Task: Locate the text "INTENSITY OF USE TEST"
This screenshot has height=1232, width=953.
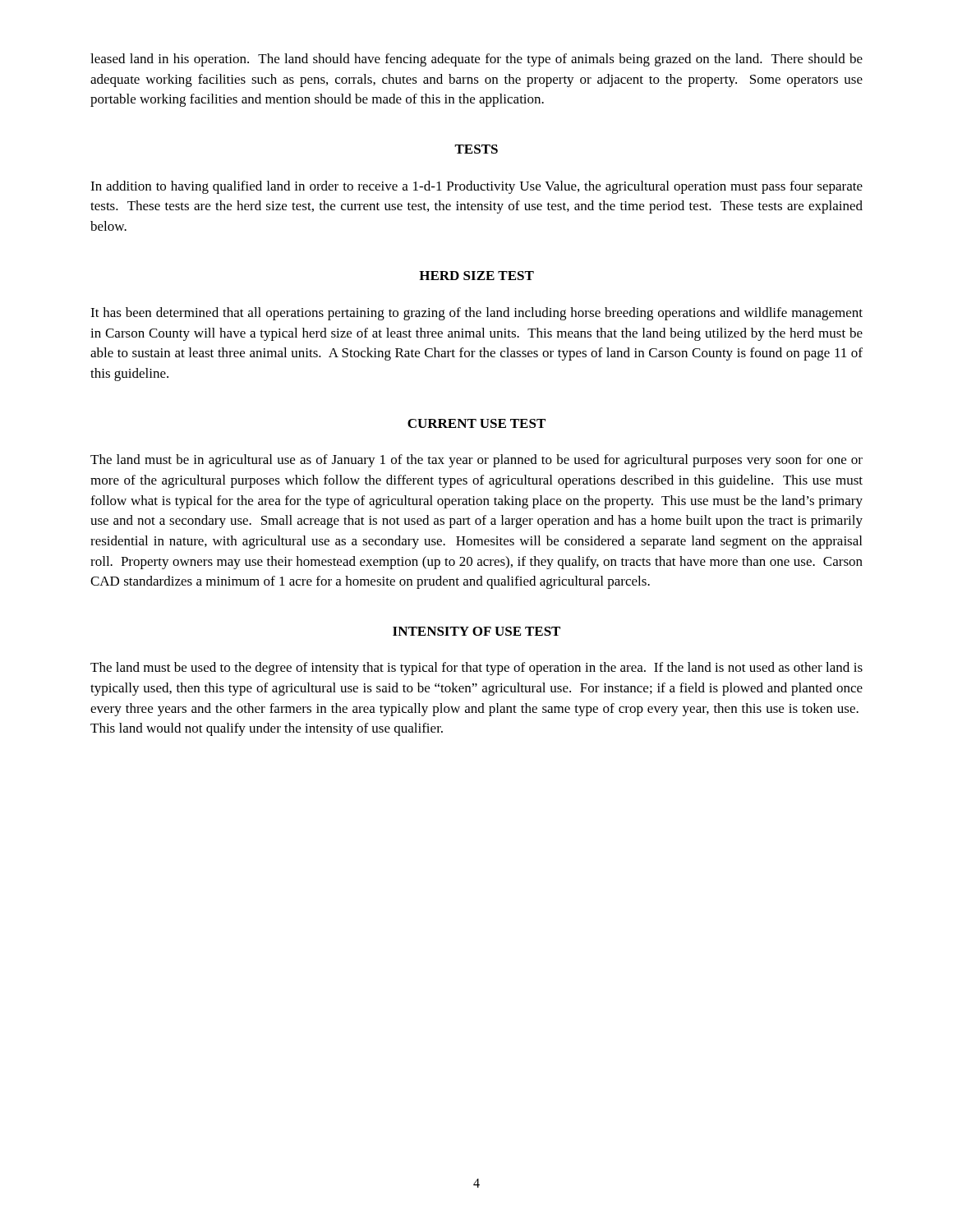Action: pyautogui.click(x=476, y=631)
